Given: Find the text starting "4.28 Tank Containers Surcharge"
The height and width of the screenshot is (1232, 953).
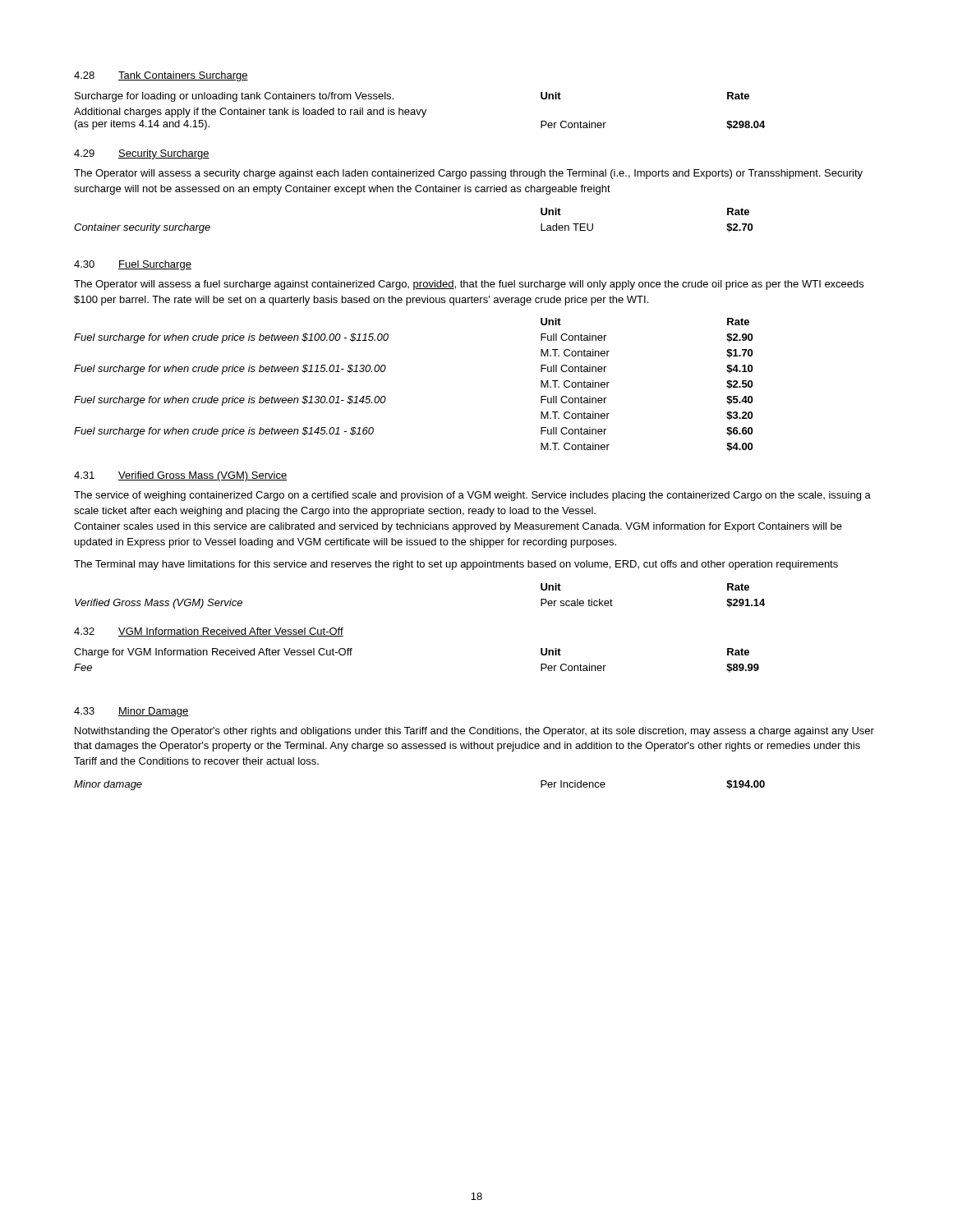Looking at the screenshot, I should click(161, 75).
